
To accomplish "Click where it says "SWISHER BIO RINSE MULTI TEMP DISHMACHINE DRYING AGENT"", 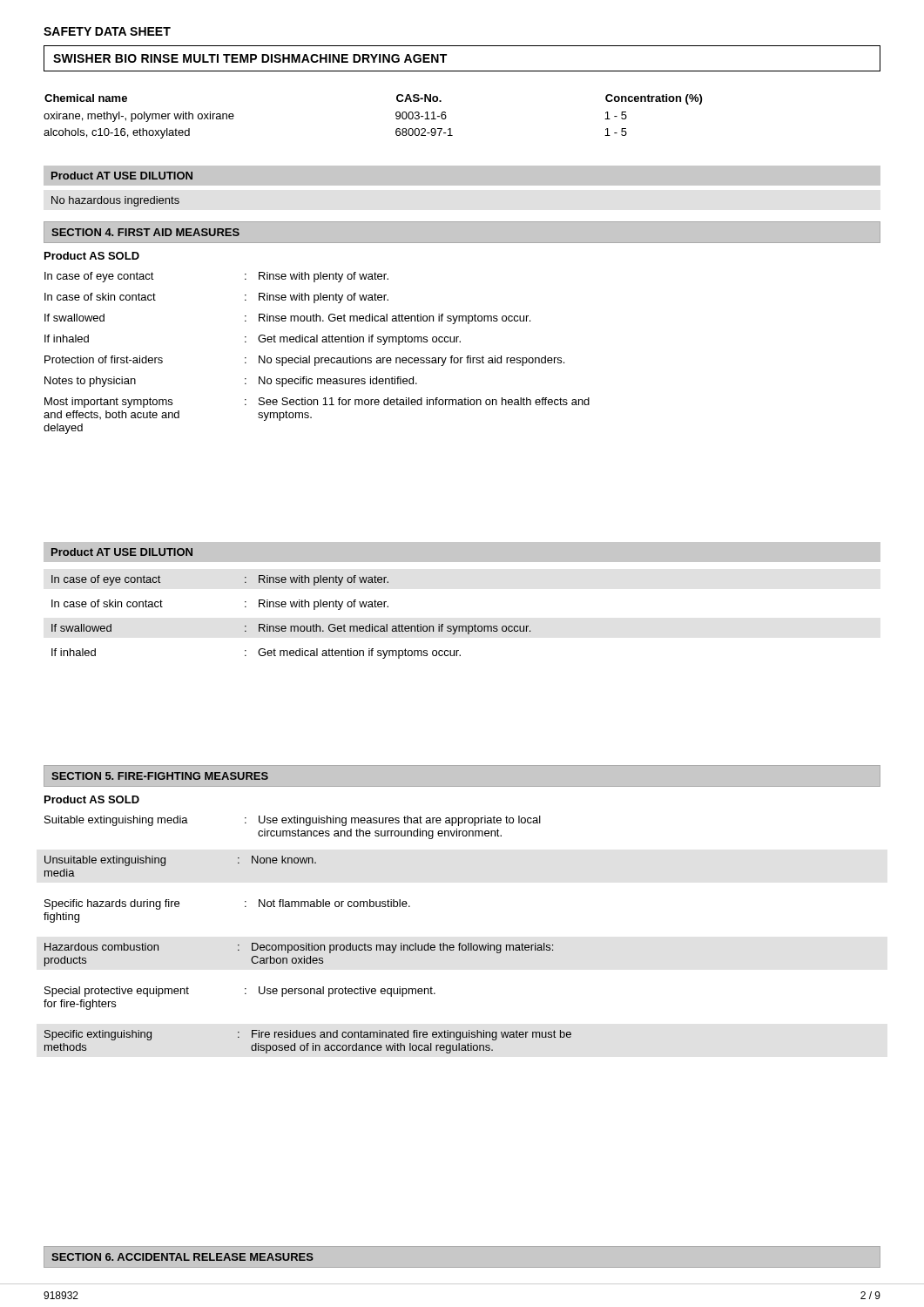I will pos(250,58).
